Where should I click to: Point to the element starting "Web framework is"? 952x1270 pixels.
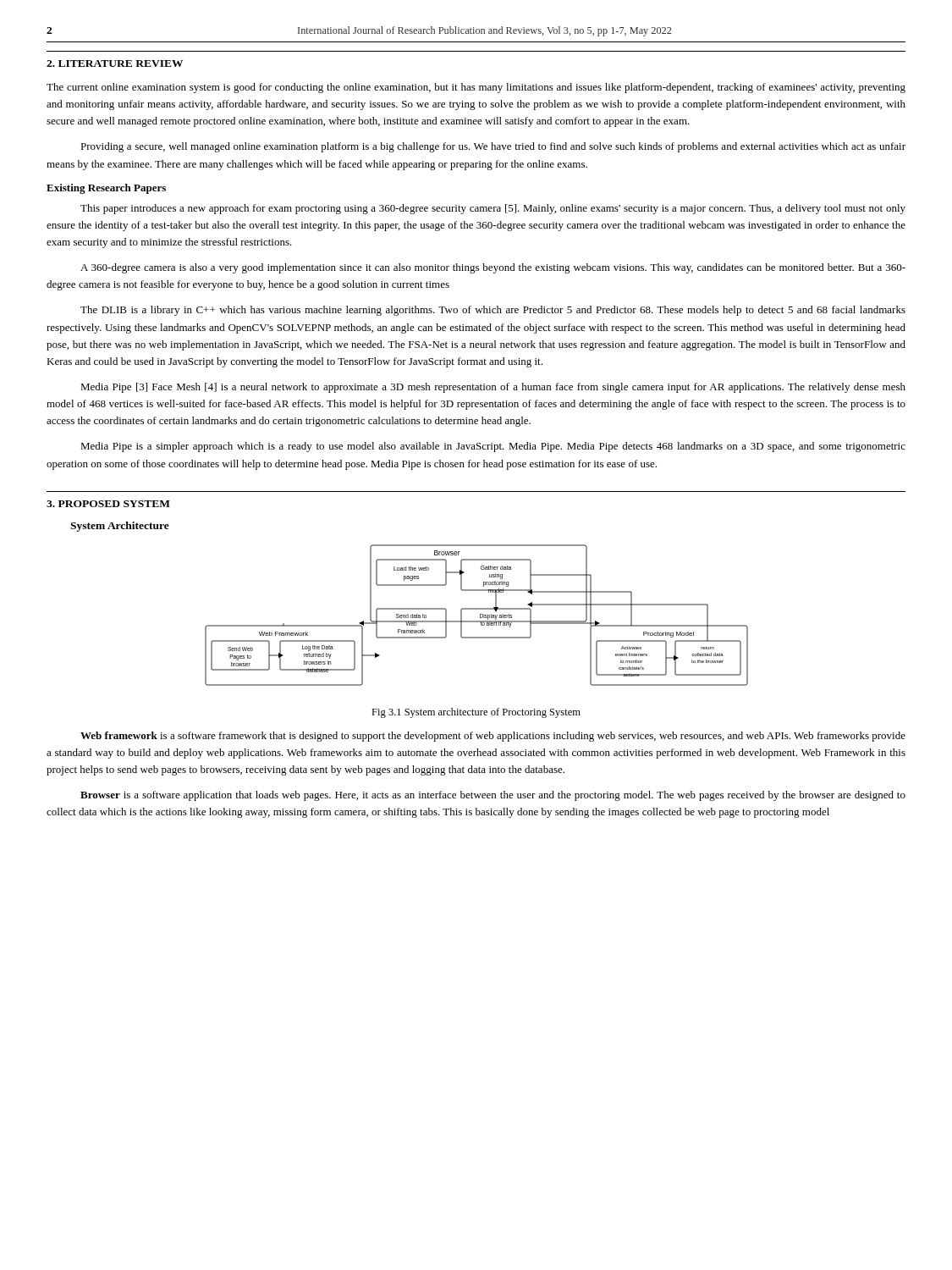476,752
